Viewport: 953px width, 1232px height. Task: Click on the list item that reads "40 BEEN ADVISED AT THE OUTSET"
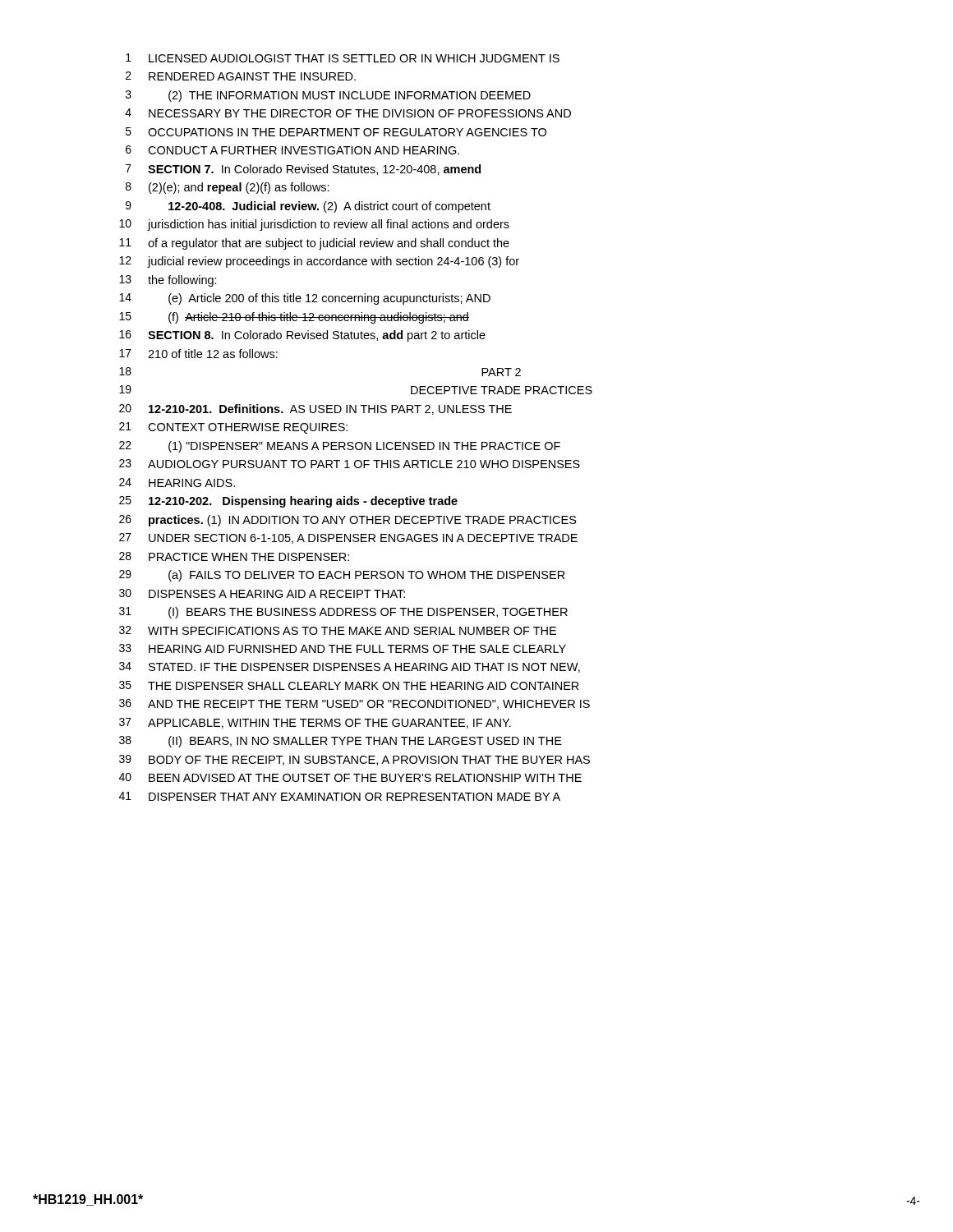tap(476, 778)
